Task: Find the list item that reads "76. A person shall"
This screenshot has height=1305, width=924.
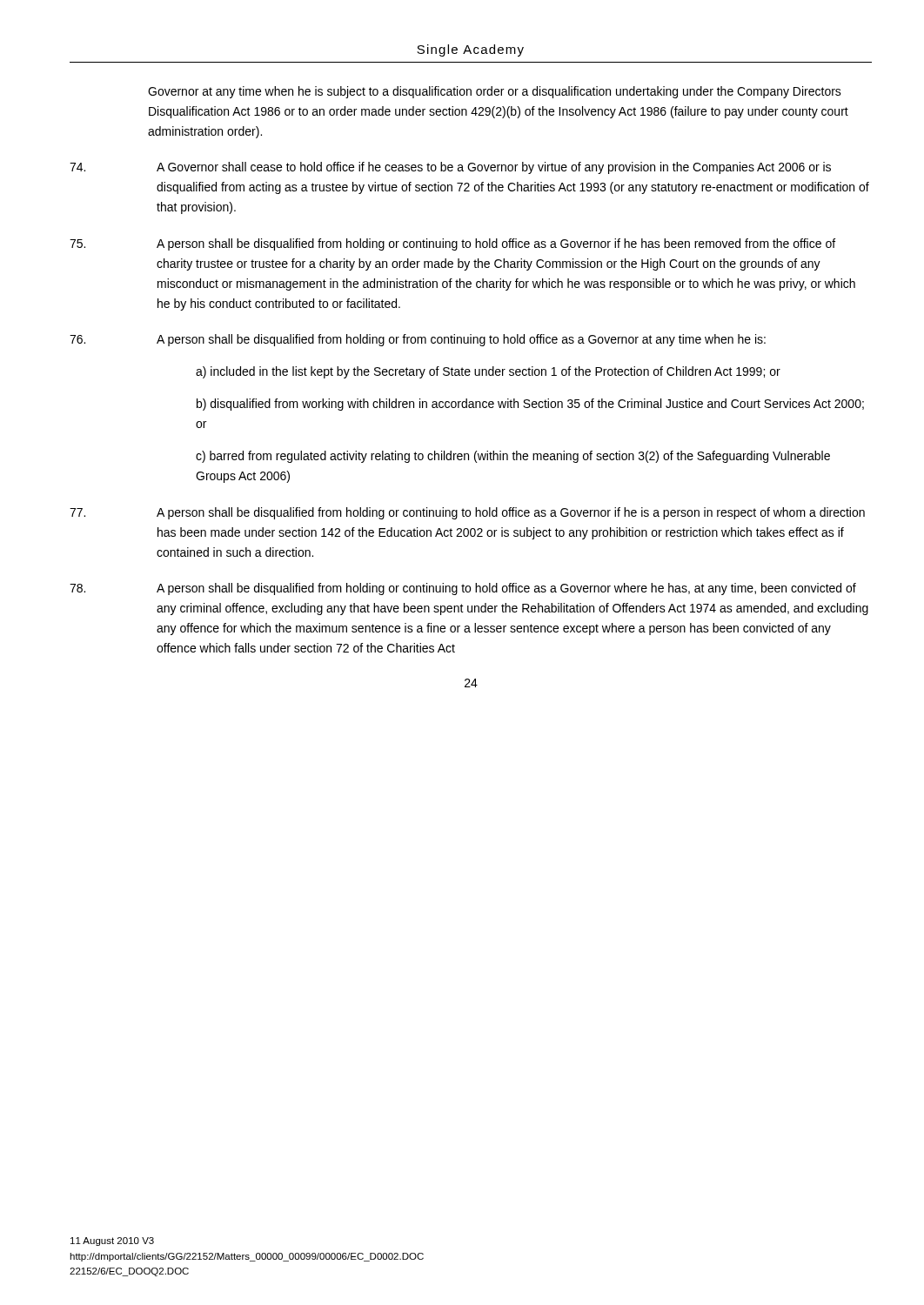Action: pos(471,408)
